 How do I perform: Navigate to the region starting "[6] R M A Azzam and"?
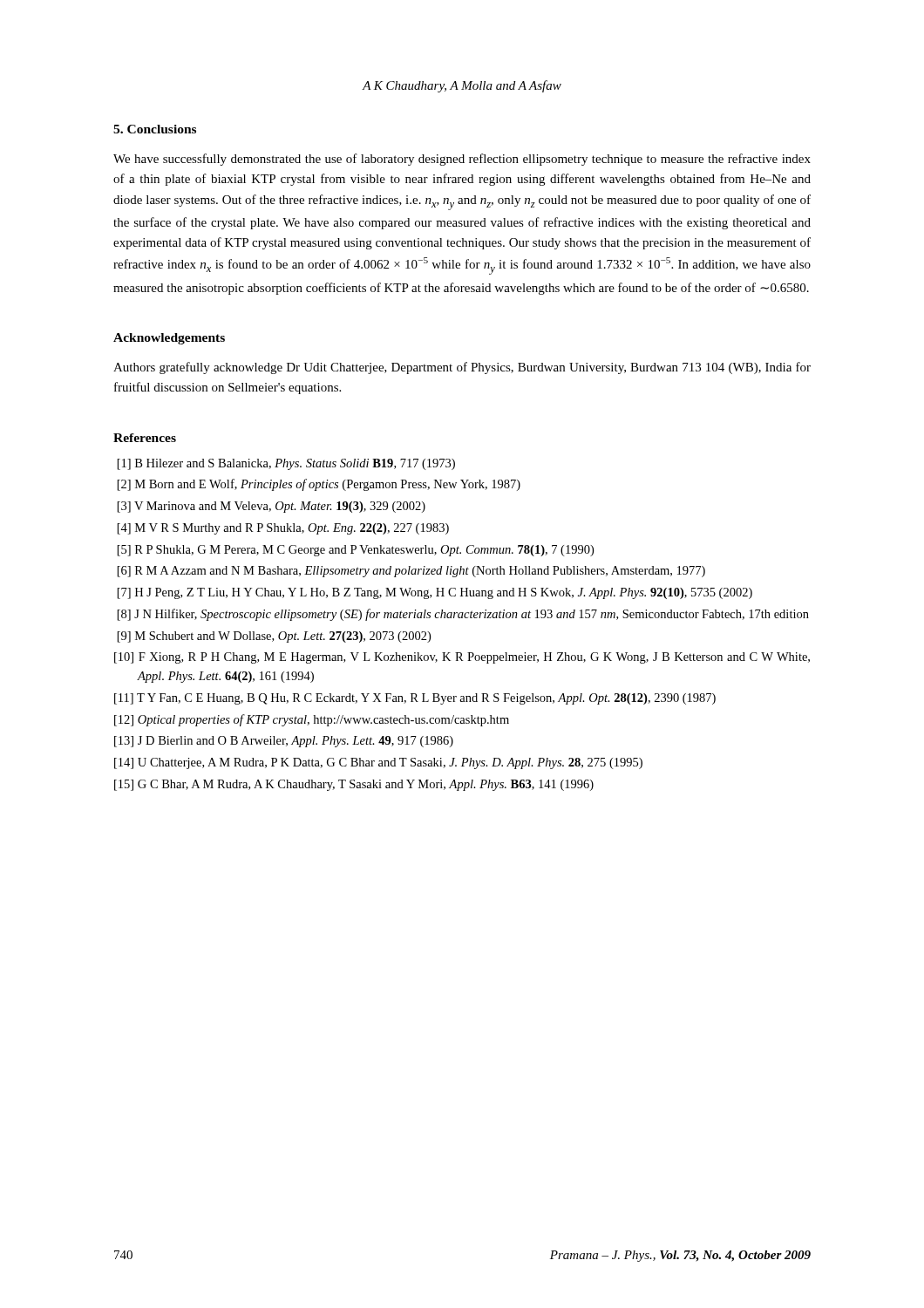click(x=409, y=570)
